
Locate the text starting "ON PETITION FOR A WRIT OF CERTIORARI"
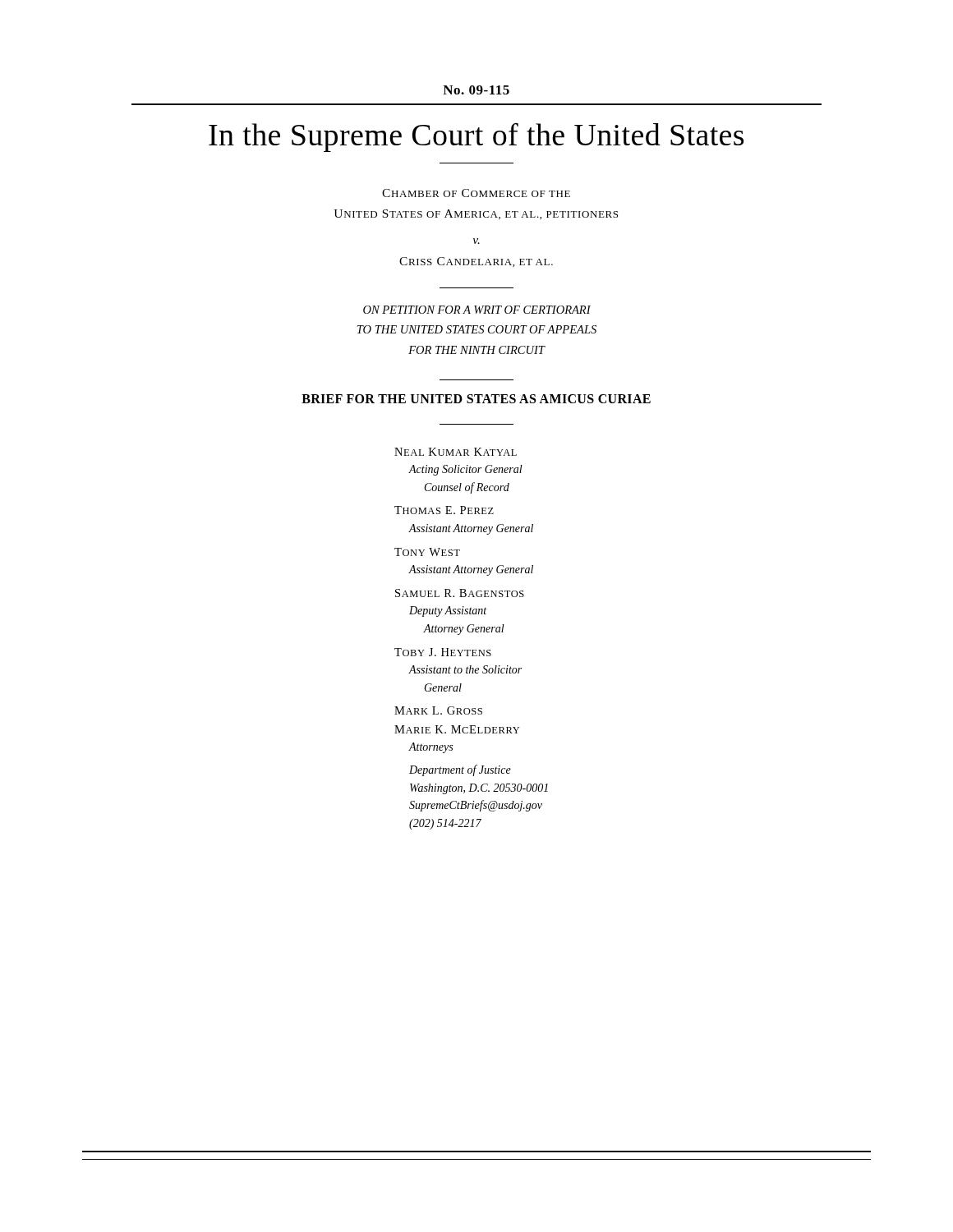[476, 329]
